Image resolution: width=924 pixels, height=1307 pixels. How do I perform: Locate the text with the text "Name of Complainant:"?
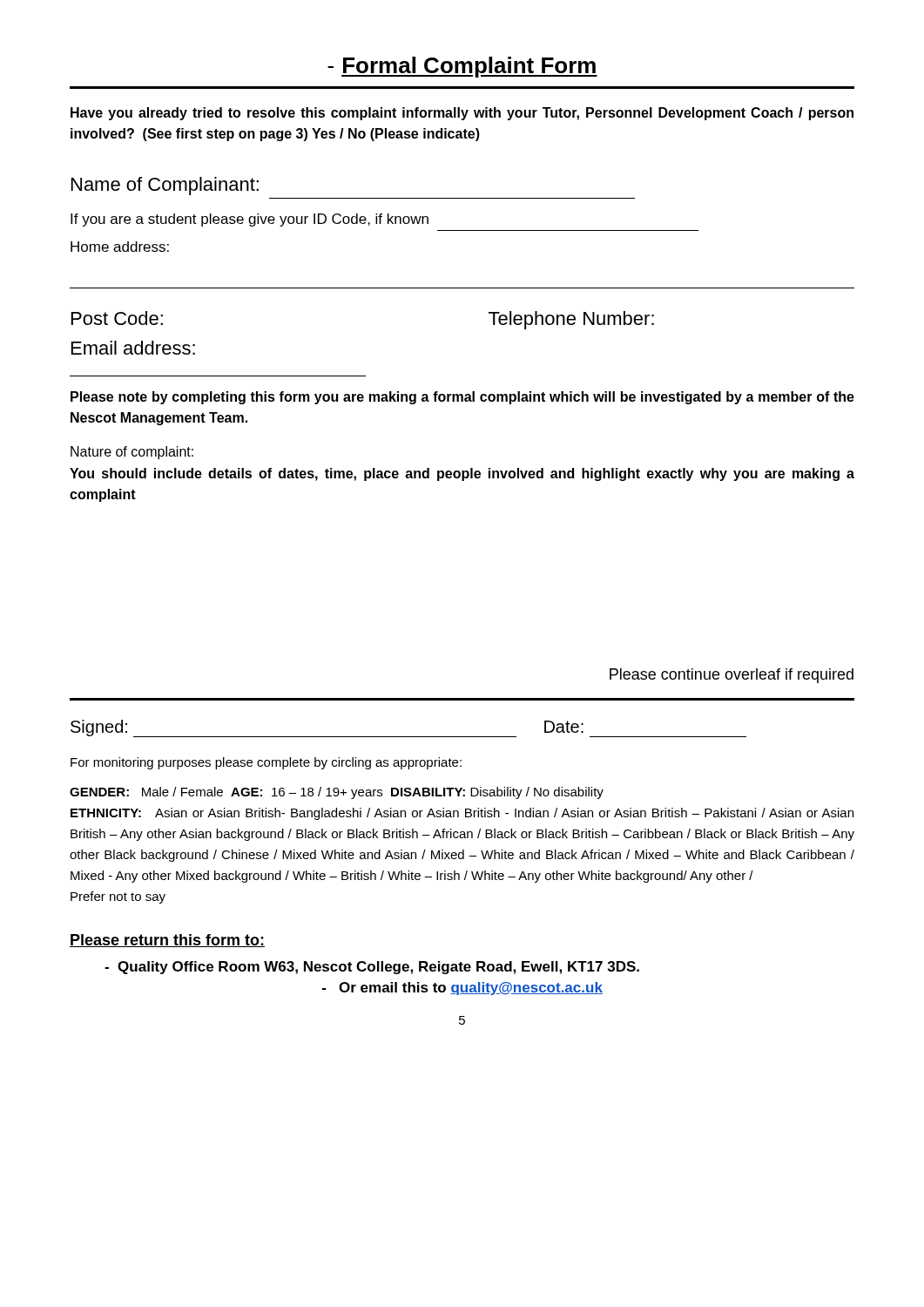coord(165,186)
